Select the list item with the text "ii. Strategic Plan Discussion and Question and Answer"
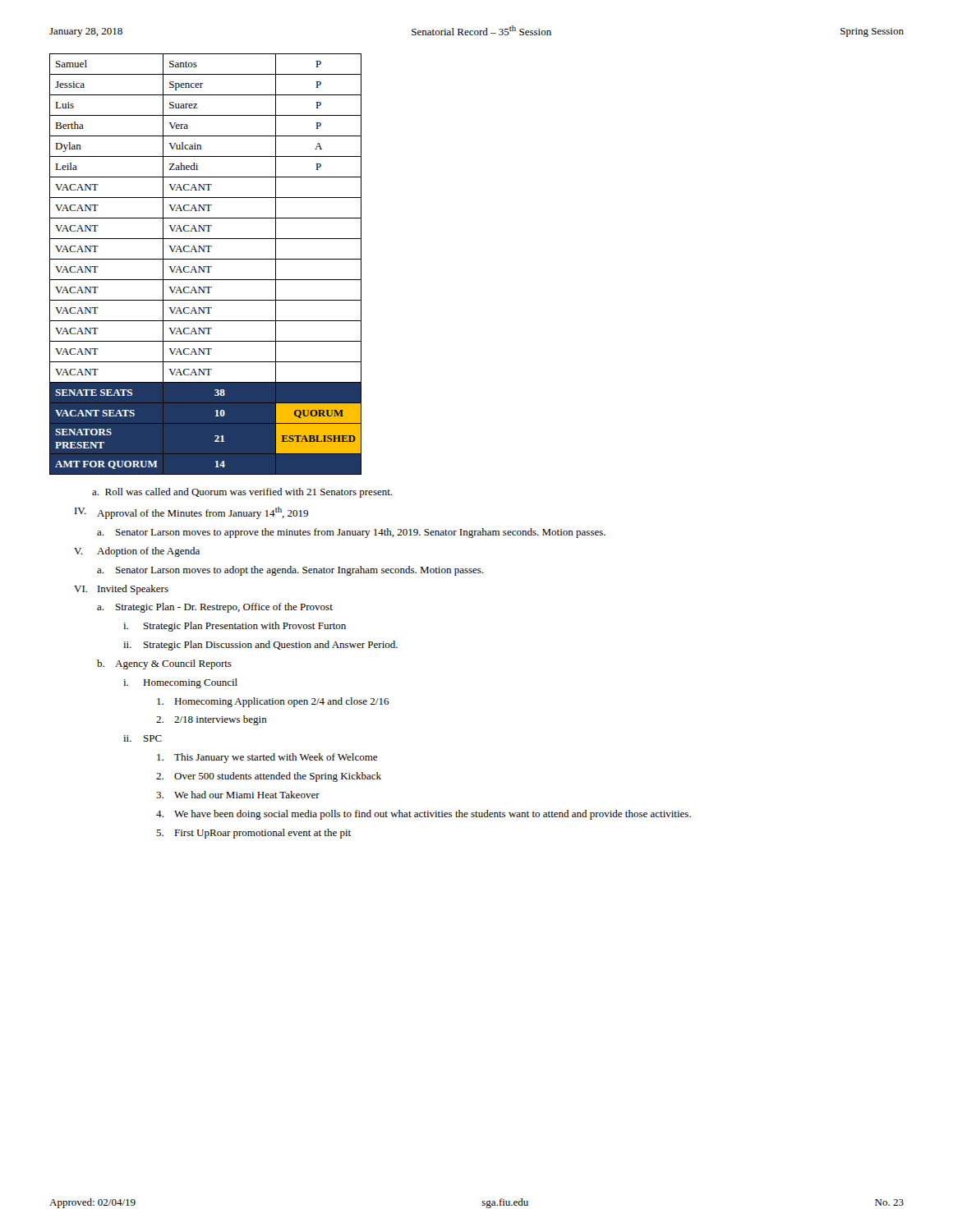Viewport: 953px width, 1232px height. 261,645
